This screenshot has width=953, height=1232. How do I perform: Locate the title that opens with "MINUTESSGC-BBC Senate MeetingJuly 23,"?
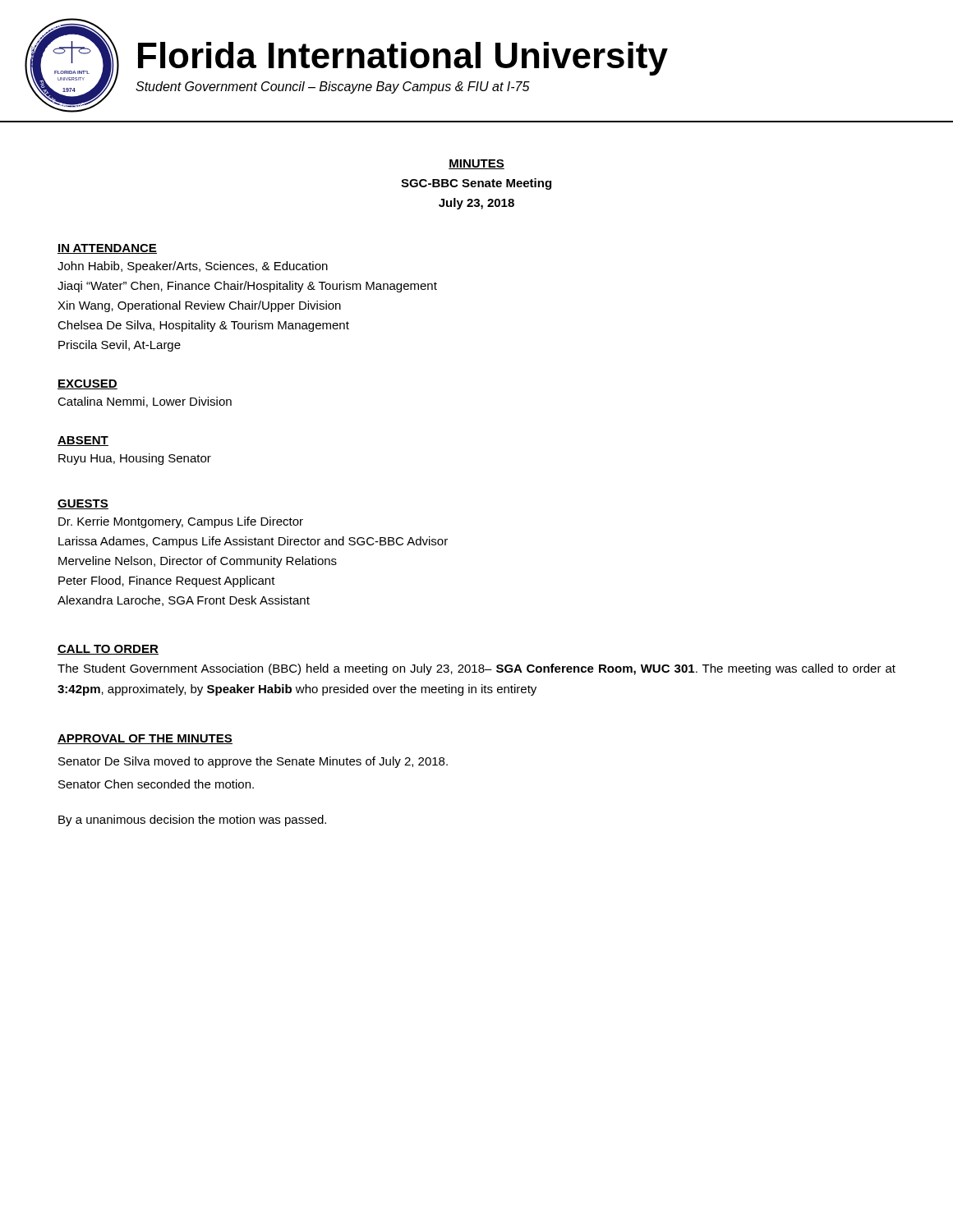click(476, 183)
